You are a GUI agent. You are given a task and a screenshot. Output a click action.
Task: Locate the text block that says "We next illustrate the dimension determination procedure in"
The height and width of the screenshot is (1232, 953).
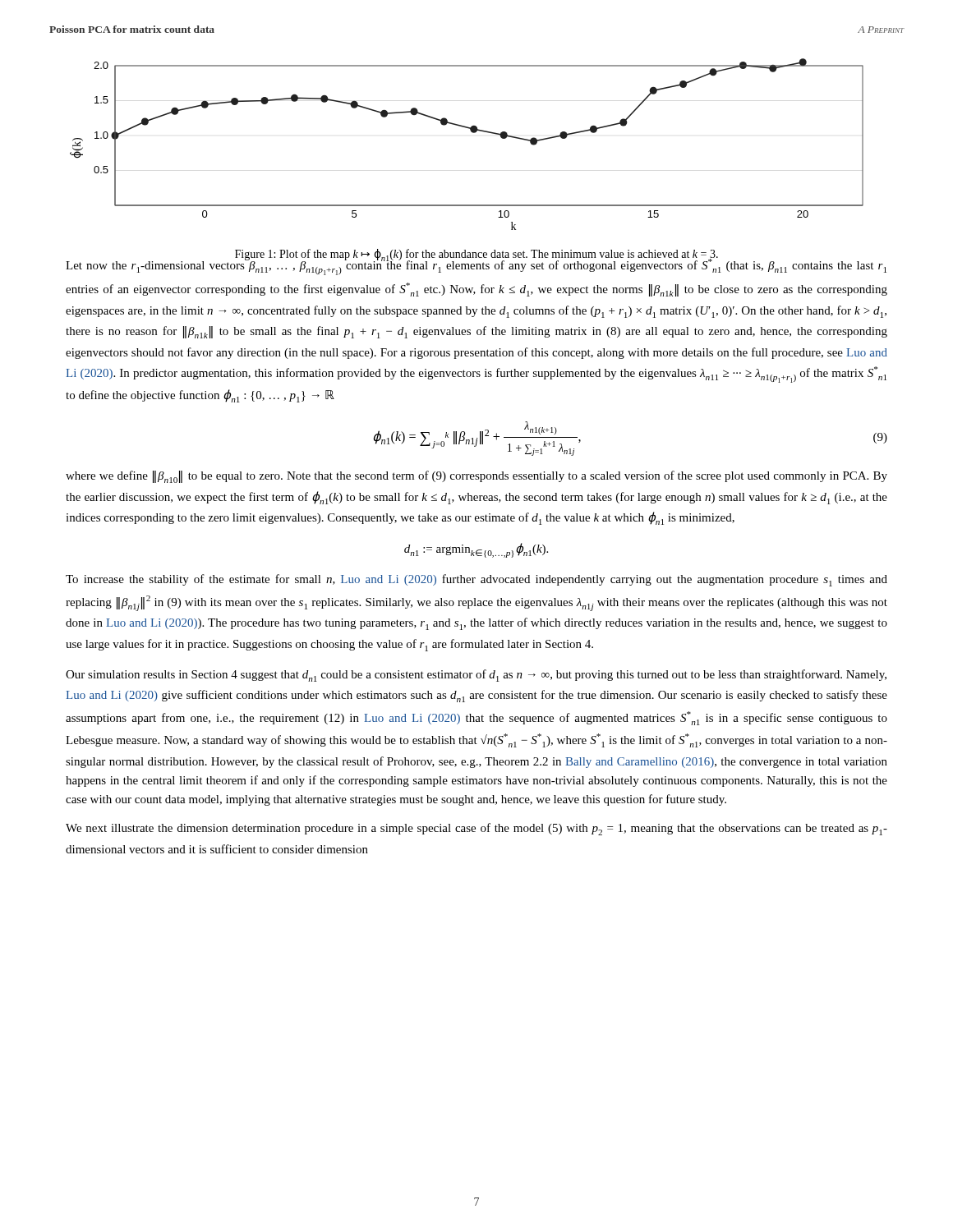[476, 839]
